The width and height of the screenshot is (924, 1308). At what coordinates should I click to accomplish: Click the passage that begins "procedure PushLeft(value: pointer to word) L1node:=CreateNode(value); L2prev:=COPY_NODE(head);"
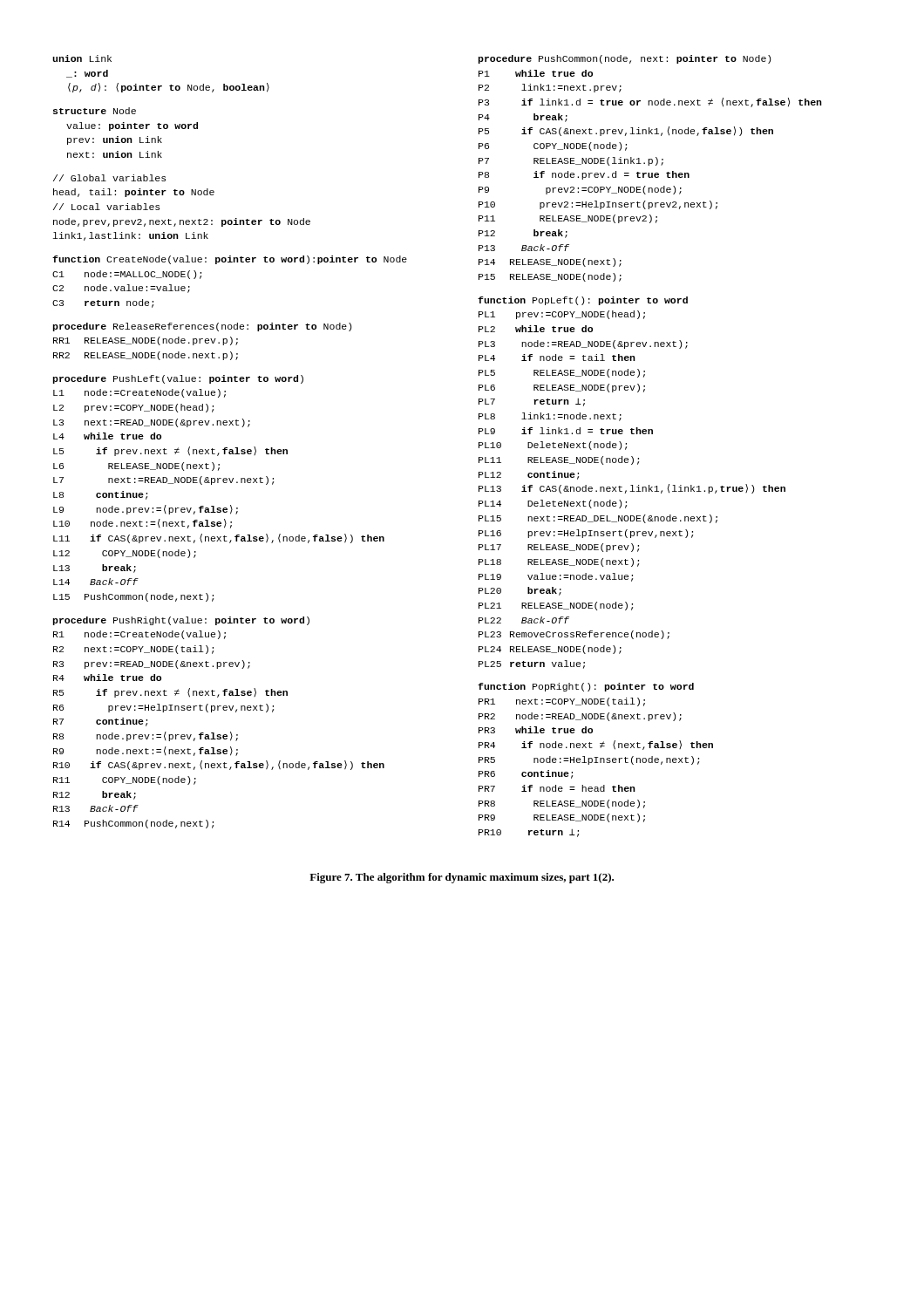[x=249, y=488]
